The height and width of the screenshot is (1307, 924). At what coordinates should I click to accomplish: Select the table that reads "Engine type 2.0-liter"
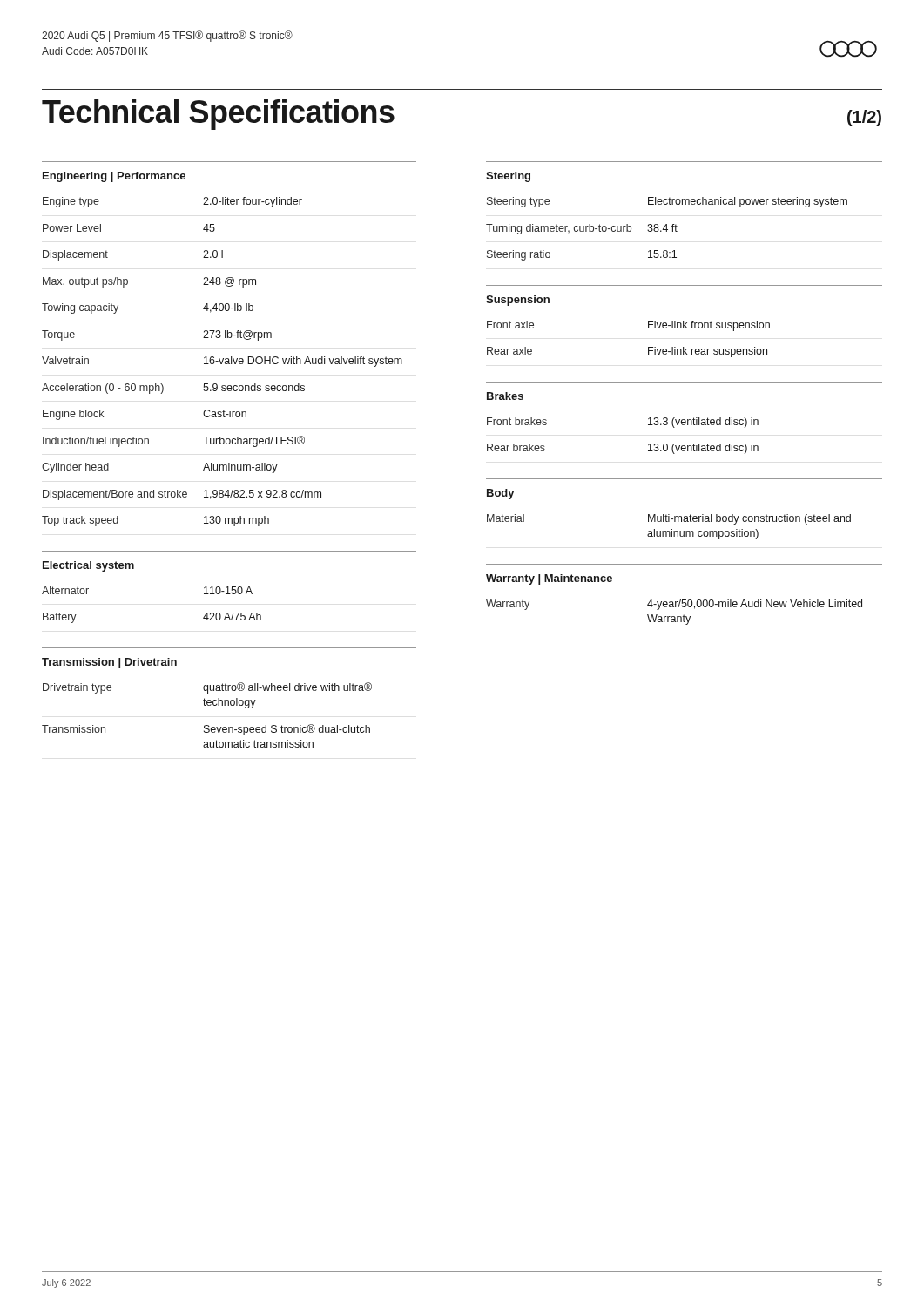coord(229,364)
